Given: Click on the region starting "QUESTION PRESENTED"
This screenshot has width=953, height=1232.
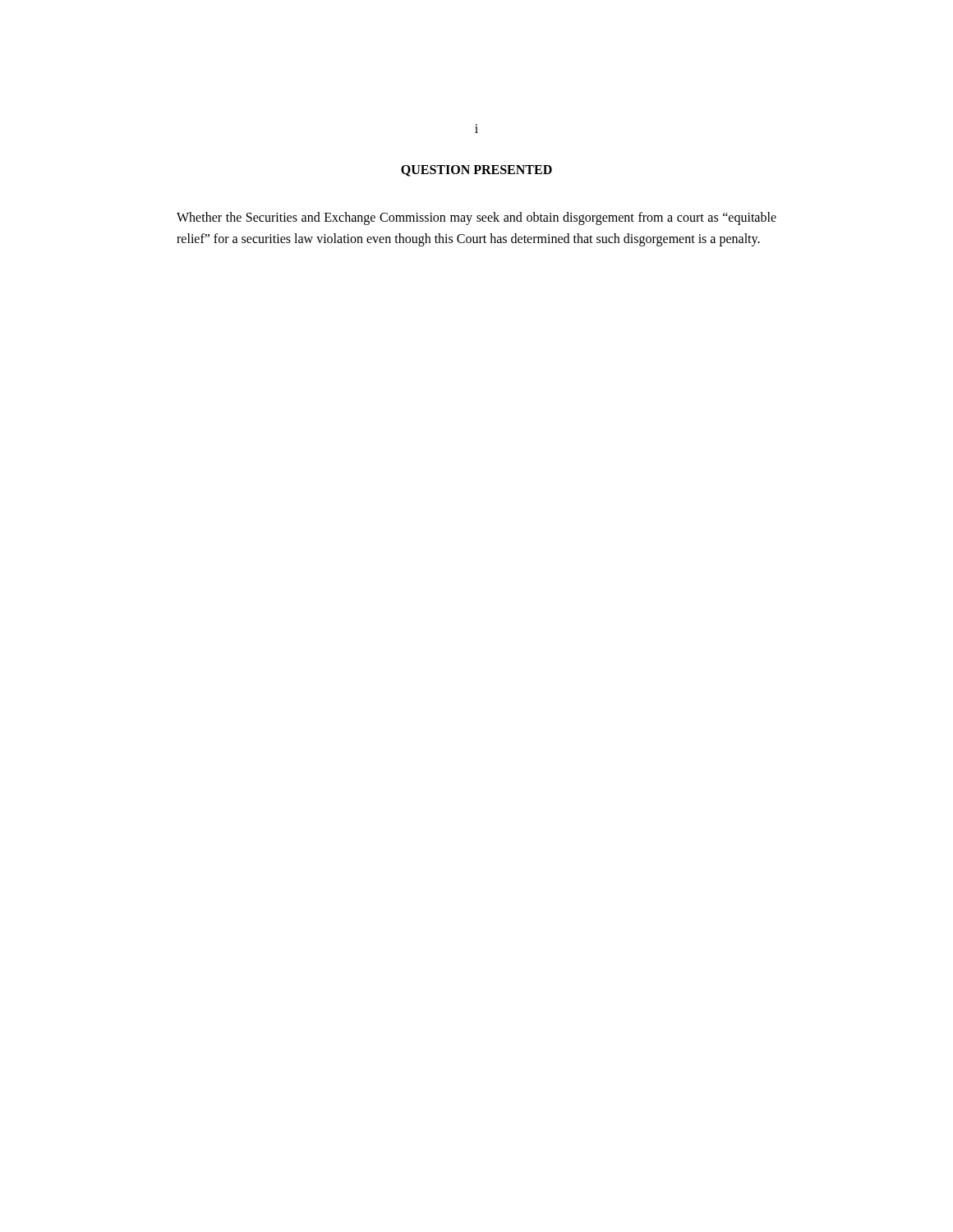Looking at the screenshot, I should click(x=476, y=170).
